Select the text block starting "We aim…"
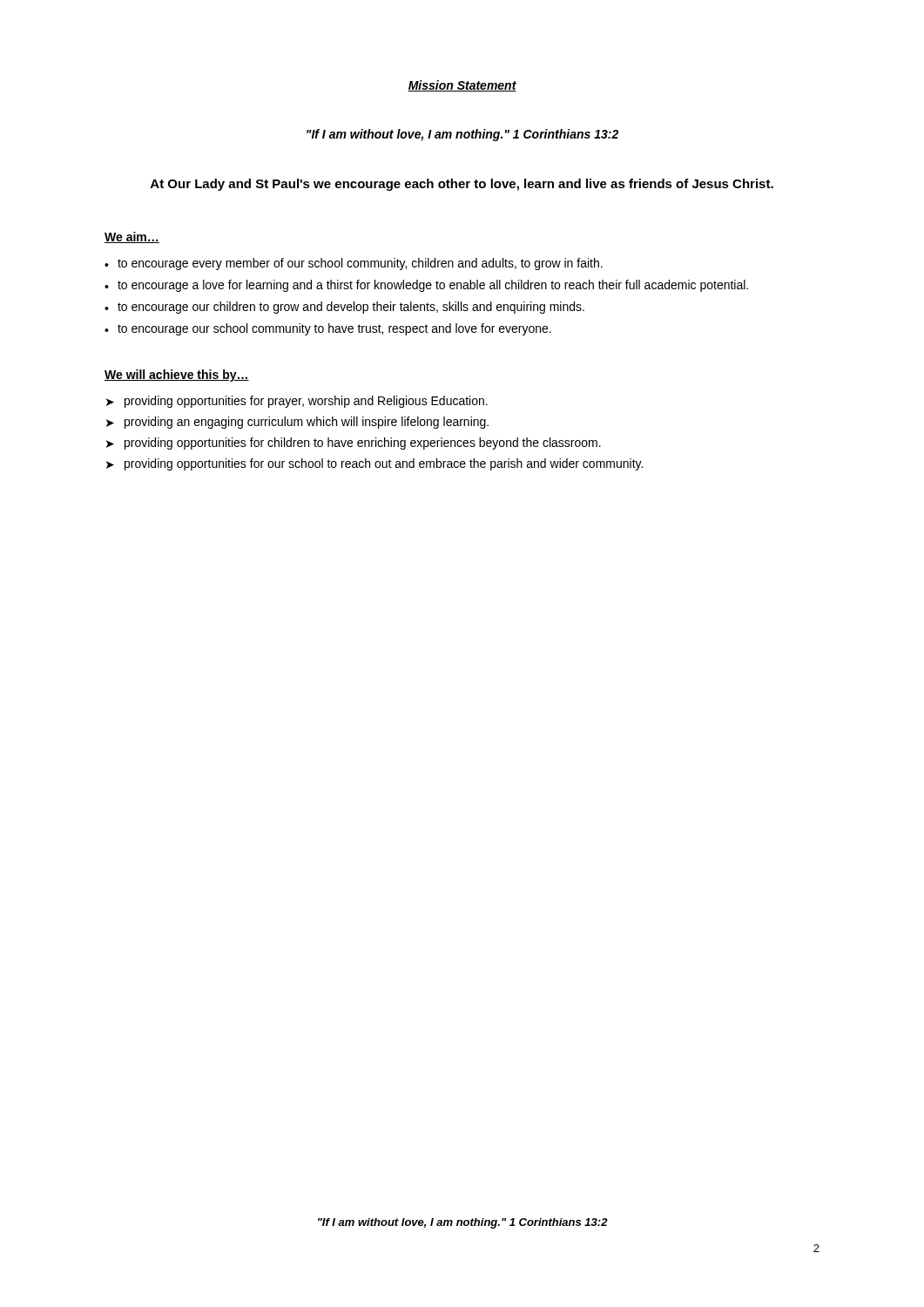924x1307 pixels. pos(132,237)
